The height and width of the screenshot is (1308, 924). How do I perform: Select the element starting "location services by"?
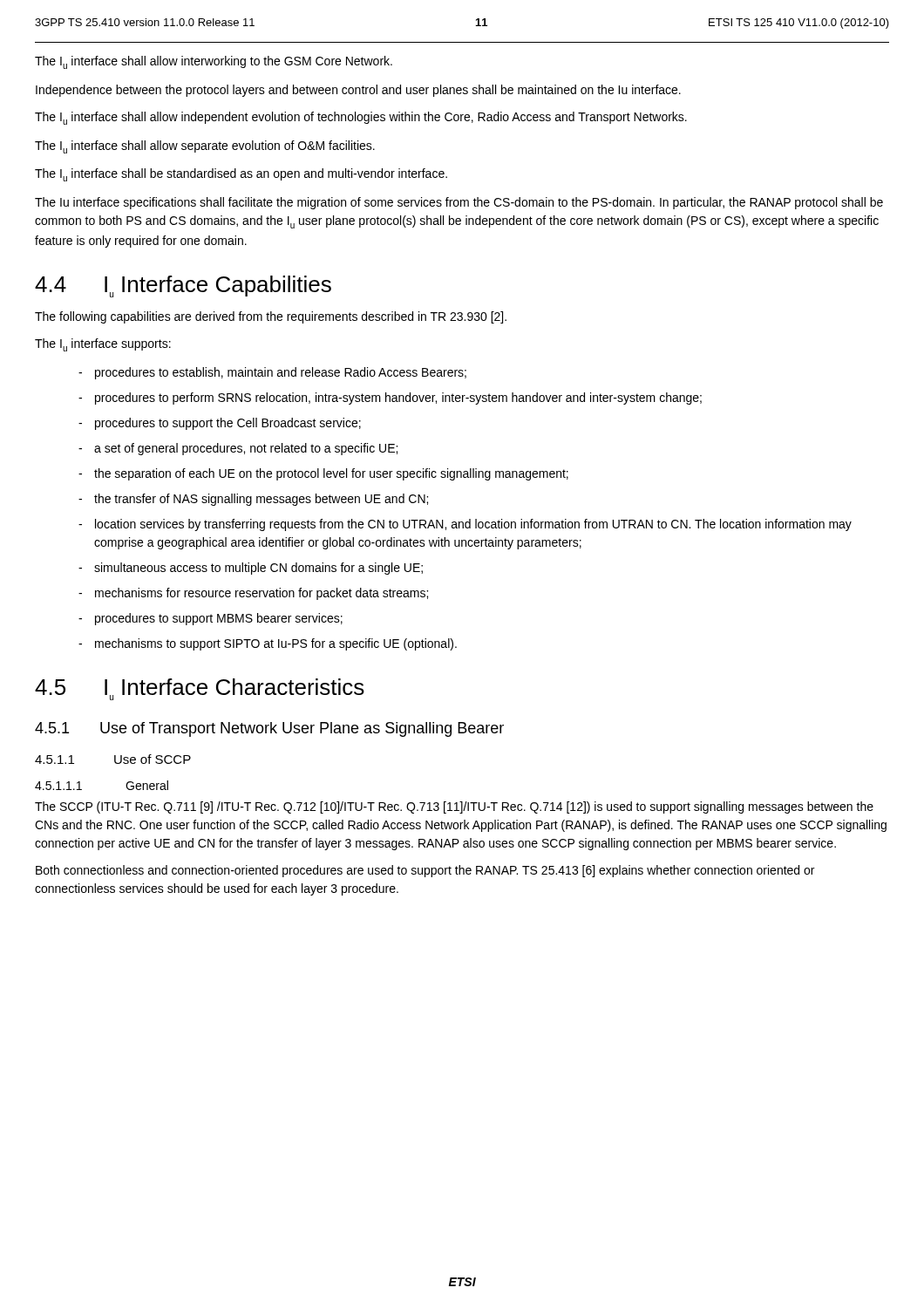(462, 534)
